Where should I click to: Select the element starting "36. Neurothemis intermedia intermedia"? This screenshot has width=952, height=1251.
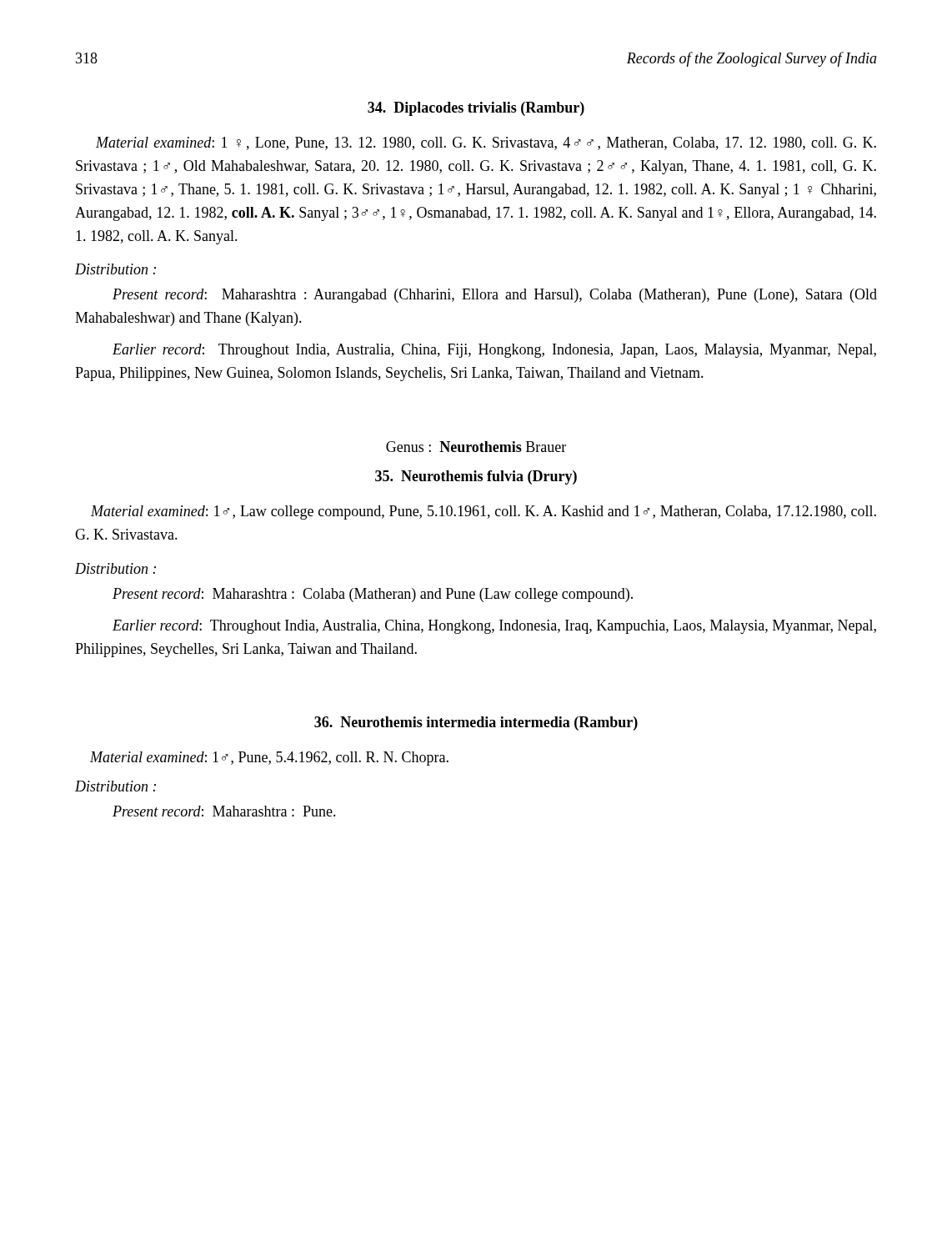pyautogui.click(x=476, y=723)
